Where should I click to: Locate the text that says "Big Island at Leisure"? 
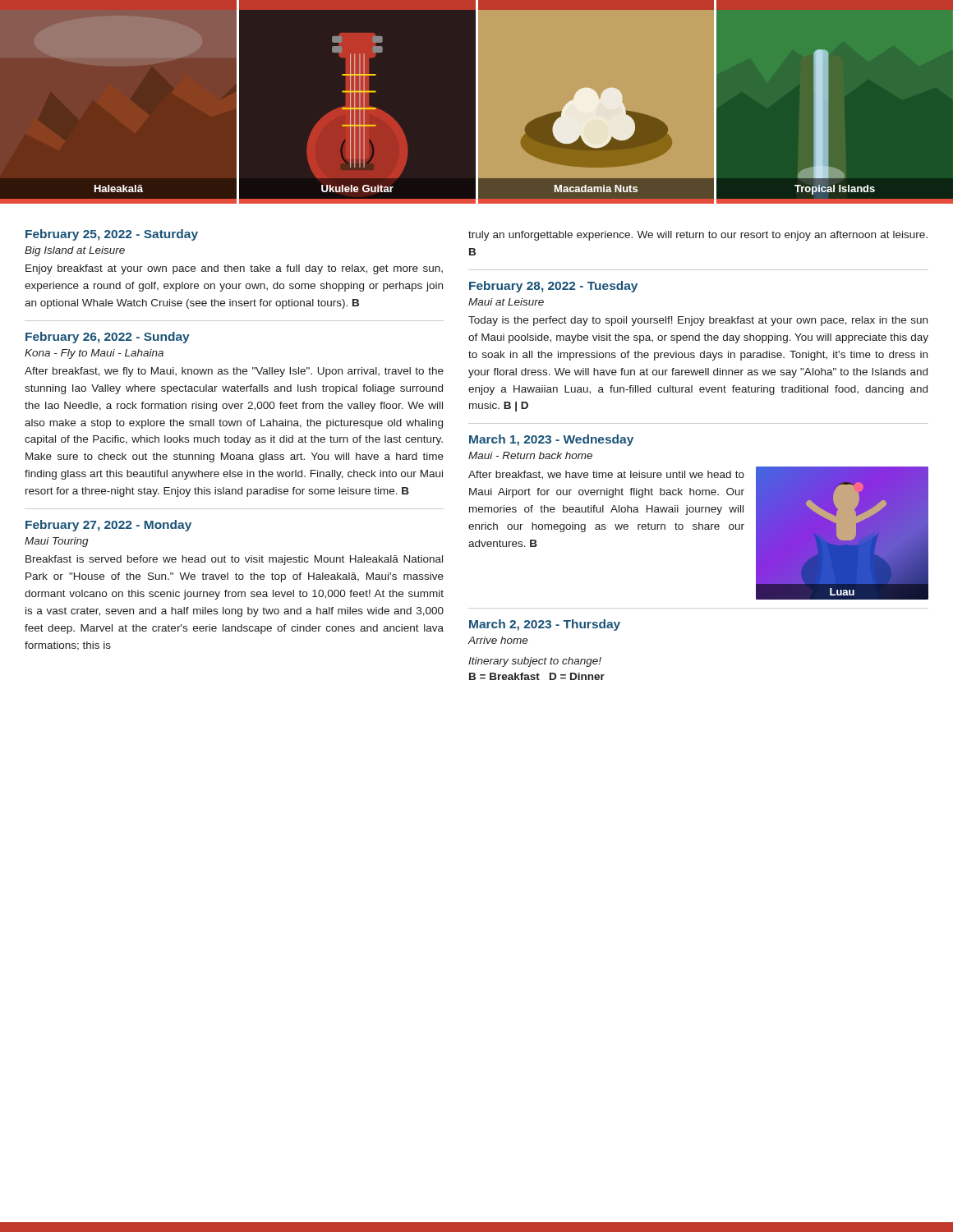coord(75,250)
